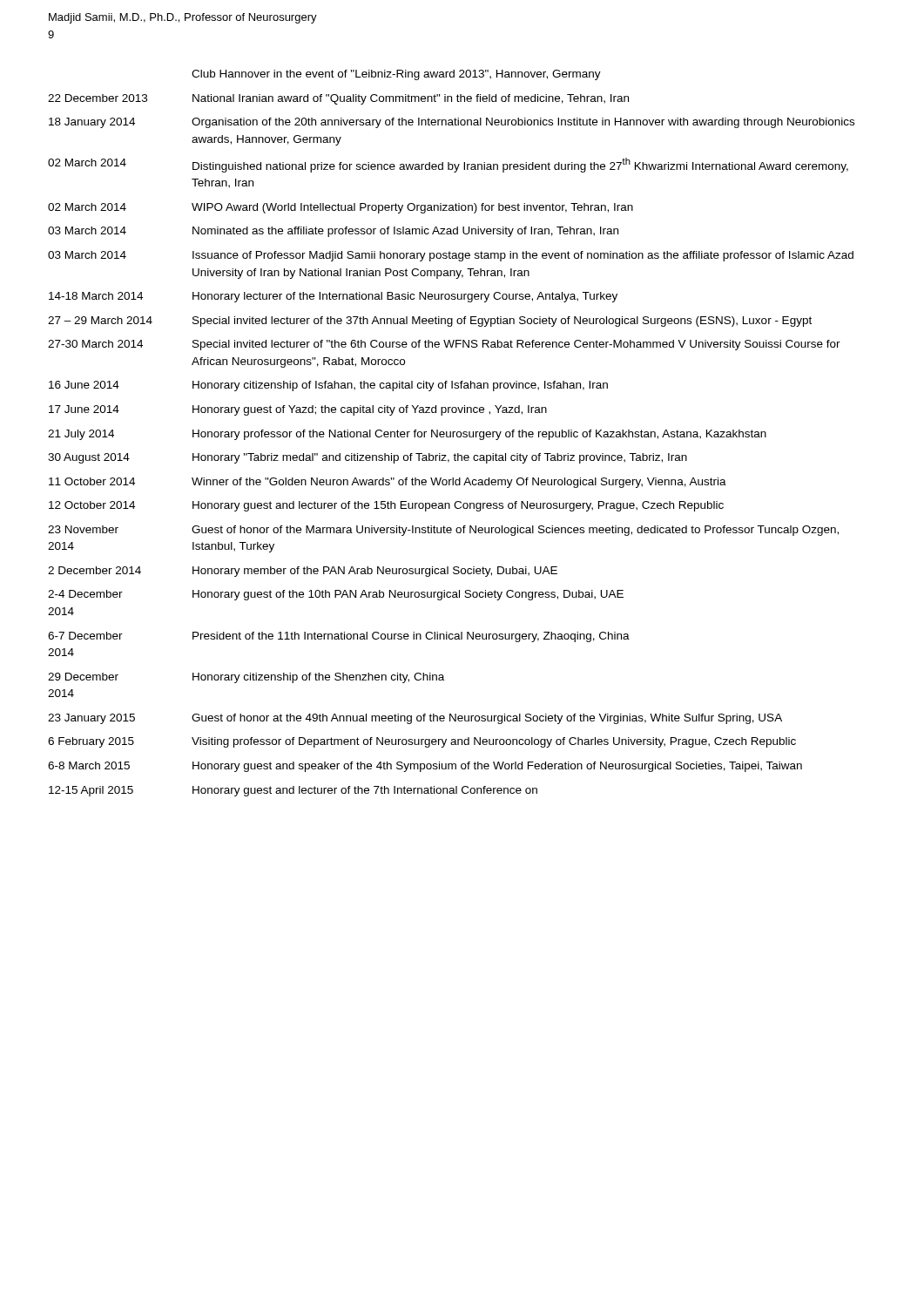Image resolution: width=924 pixels, height=1307 pixels.
Task: Select the list item containing "23 January 2015"
Action: coord(462,718)
